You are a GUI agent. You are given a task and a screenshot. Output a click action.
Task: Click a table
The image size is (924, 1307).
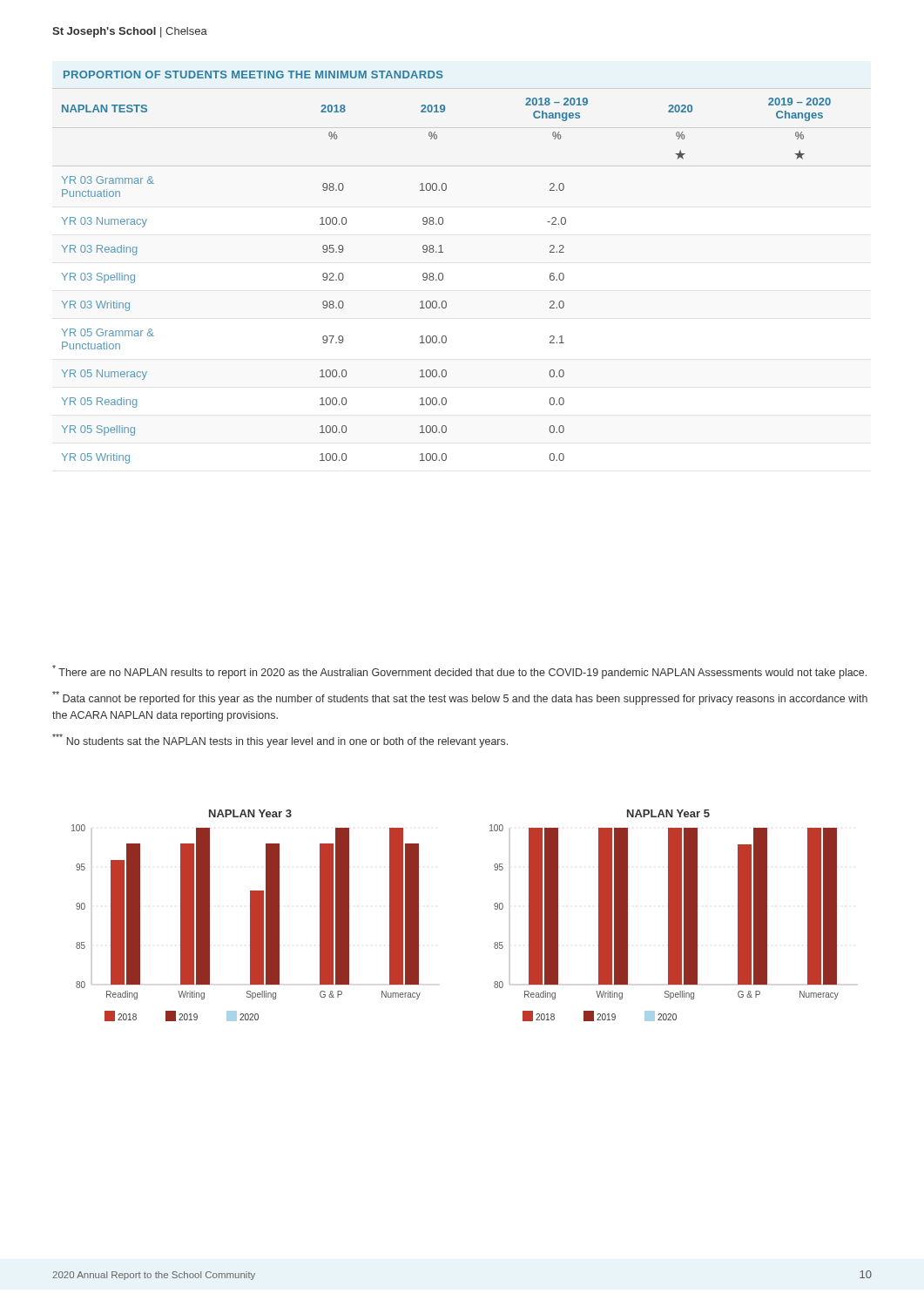click(x=462, y=266)
